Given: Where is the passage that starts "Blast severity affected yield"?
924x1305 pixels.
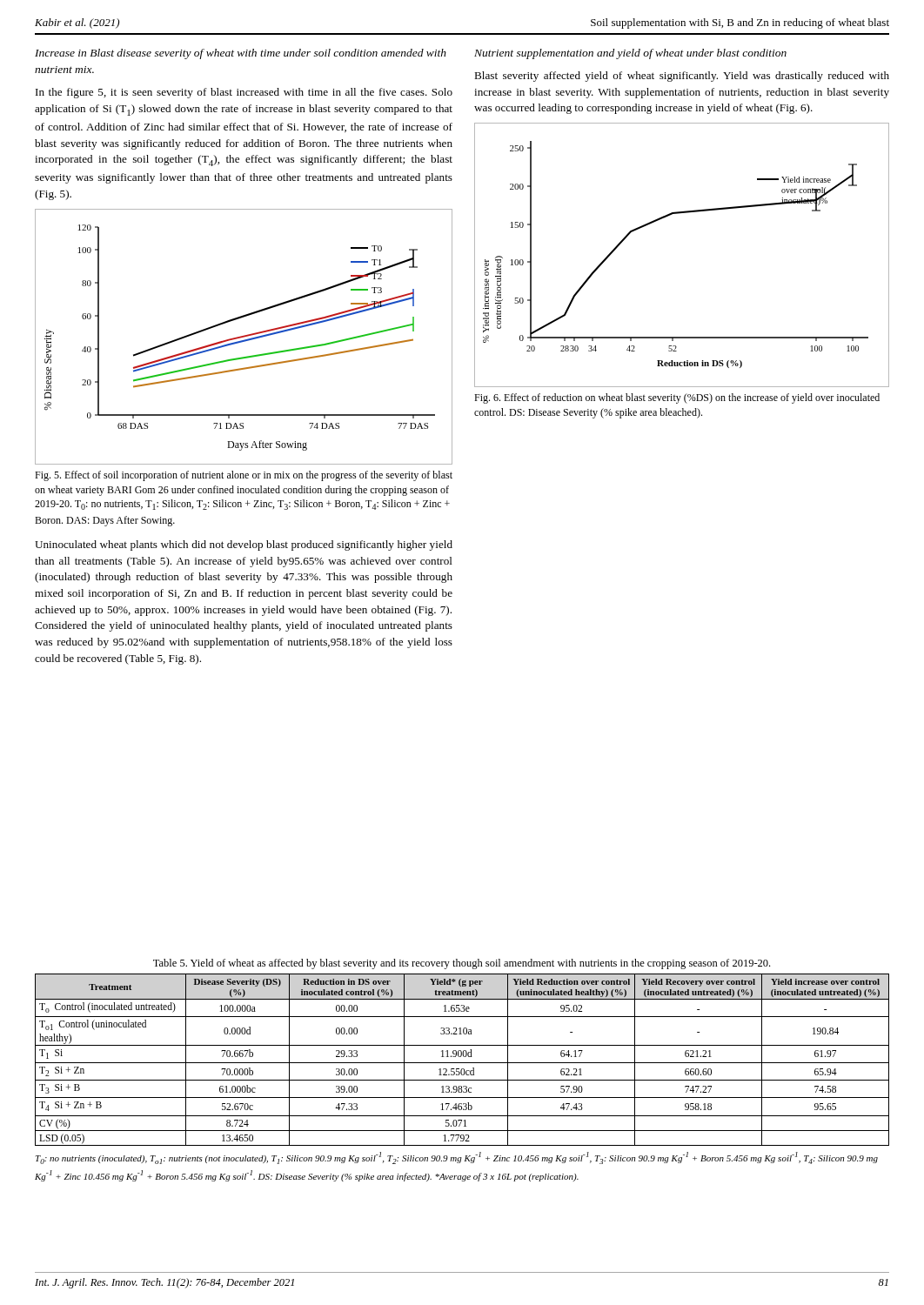Looking at the screenshot, I should 682,91.
